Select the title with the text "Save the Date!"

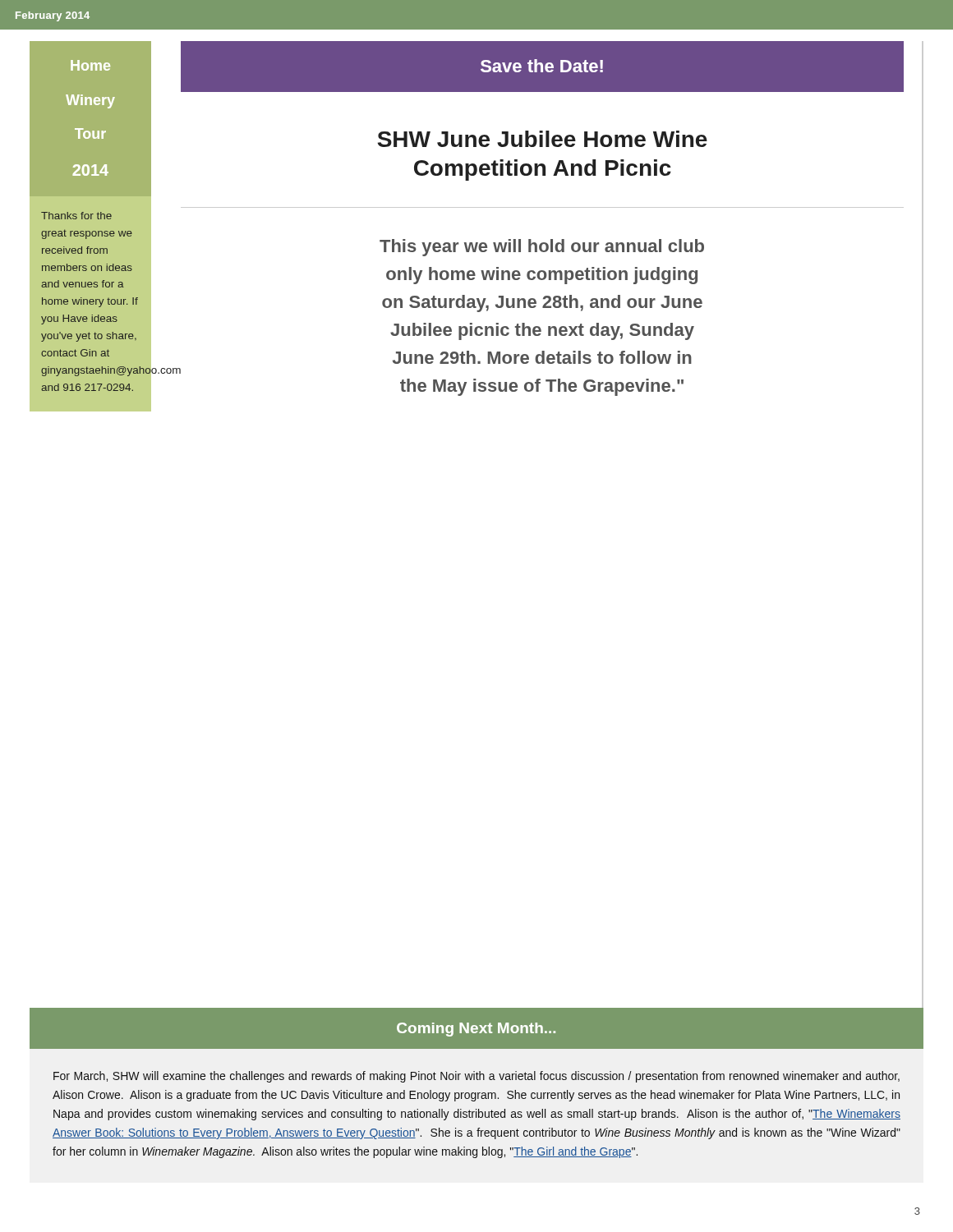[x=542, y=66]
